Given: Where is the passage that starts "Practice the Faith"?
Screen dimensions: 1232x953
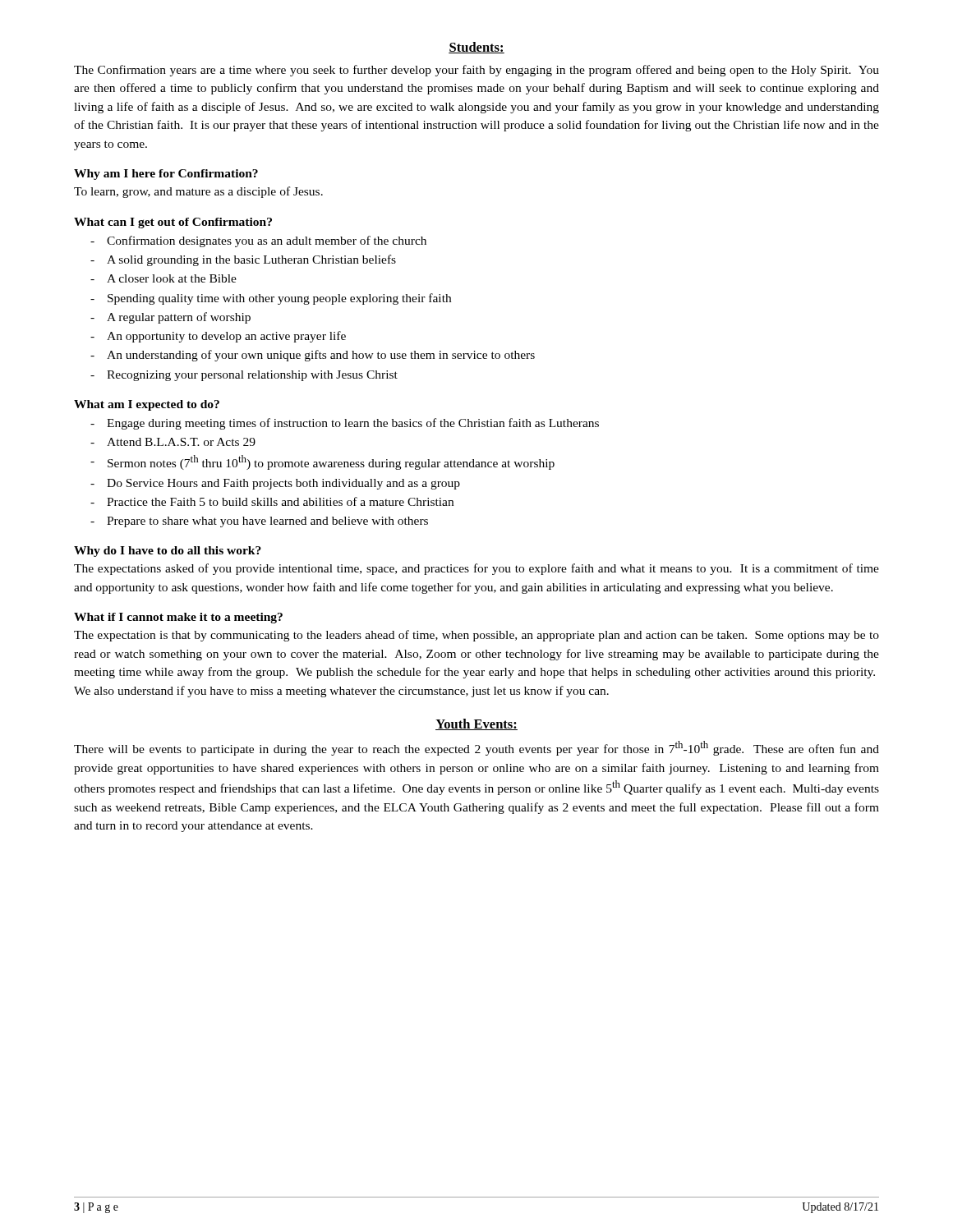Looking at the screenshot, I should (x=280, y=501).
